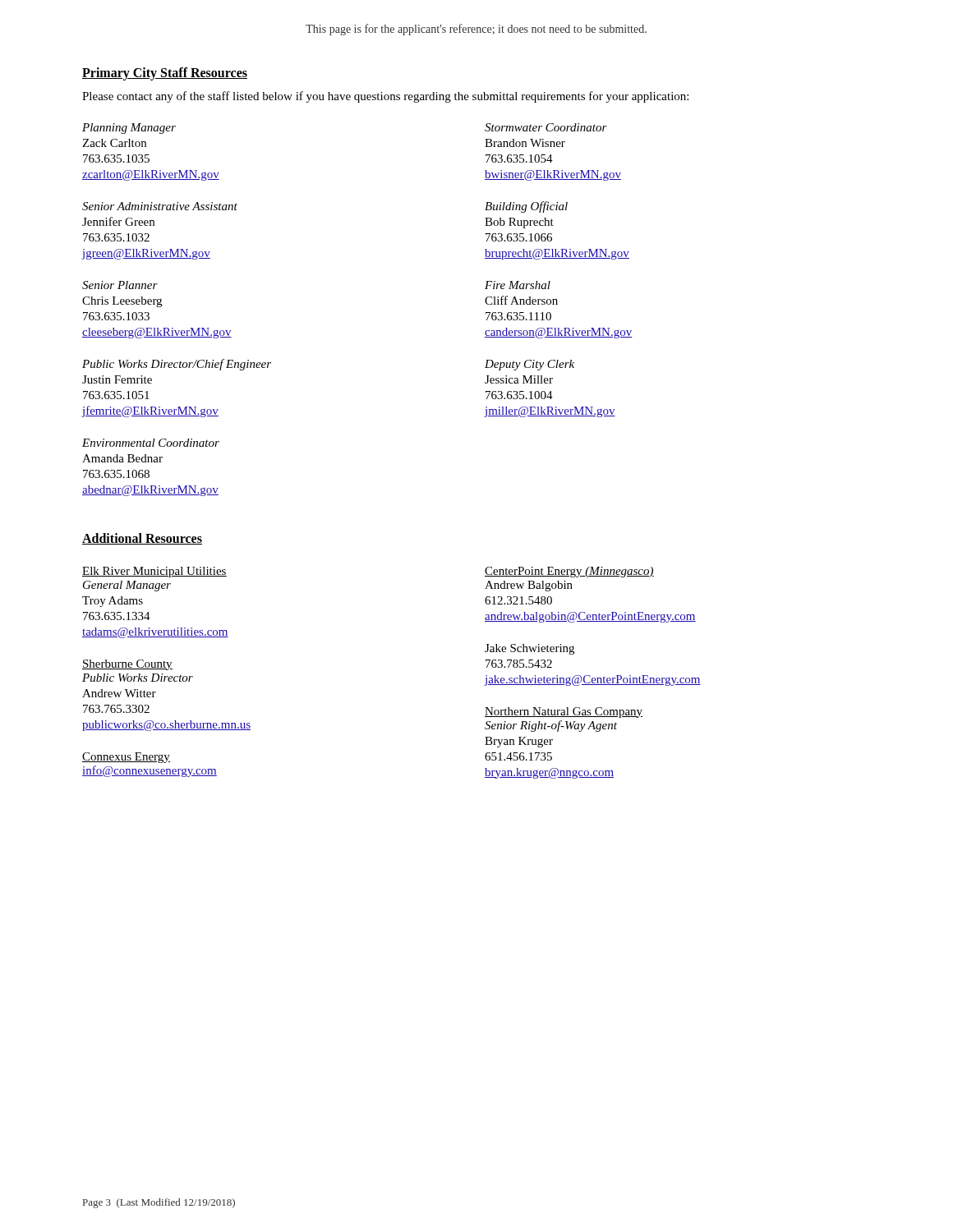Locate the text block containing "Building Official Bob Ruprecht 763.635.1066"

coord(526,207)
